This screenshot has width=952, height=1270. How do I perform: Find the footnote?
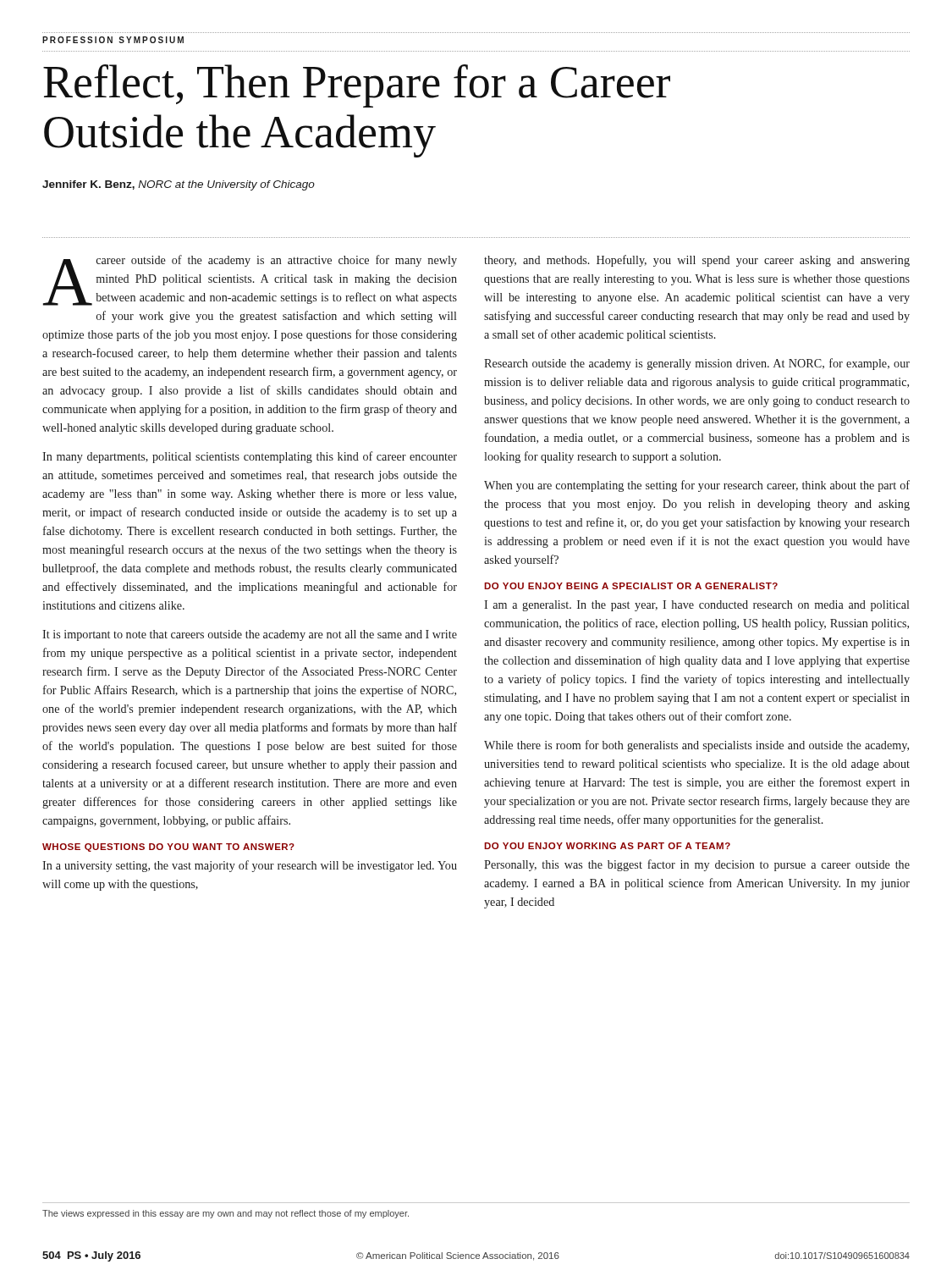226,1213
